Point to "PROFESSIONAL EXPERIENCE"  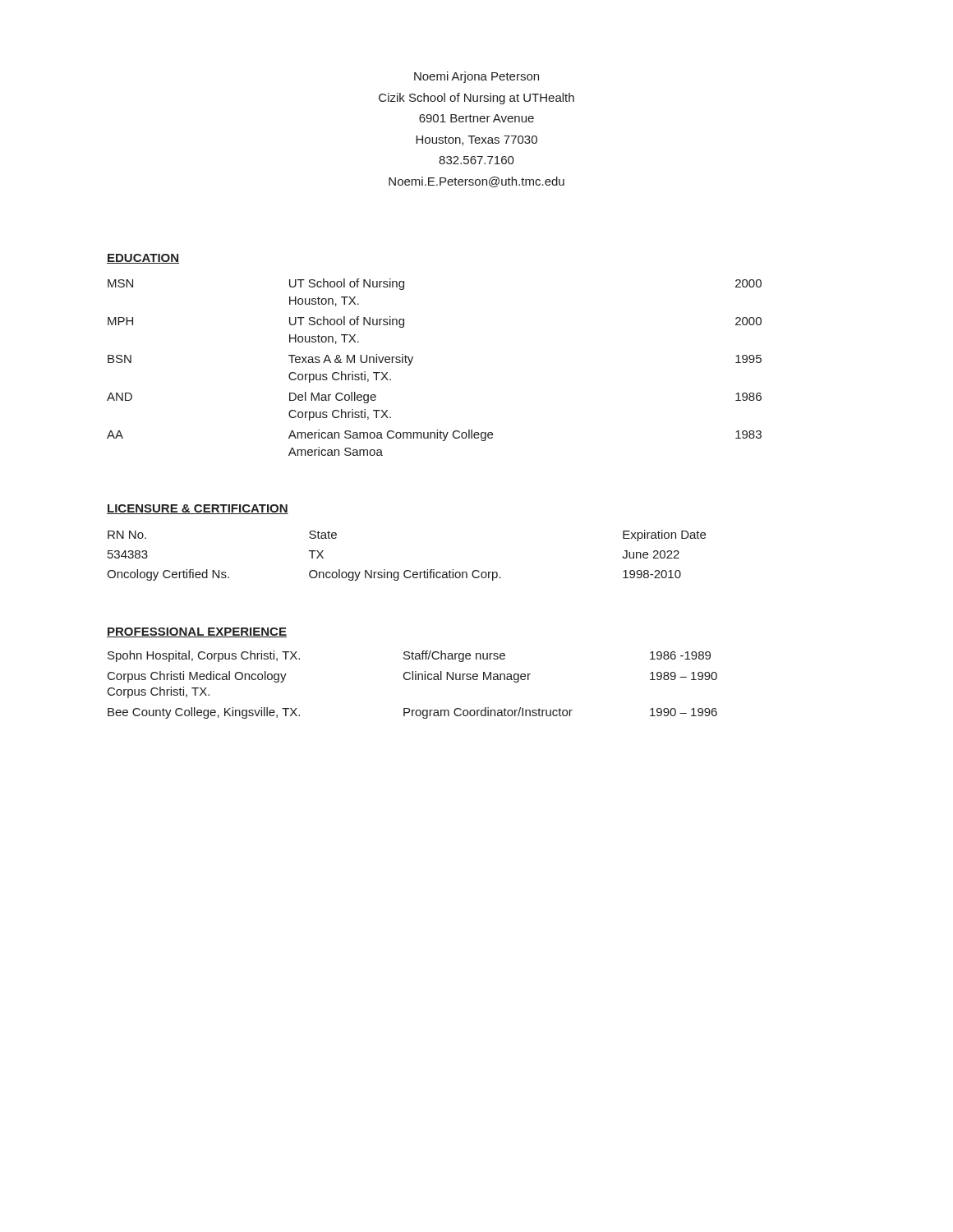197,631
